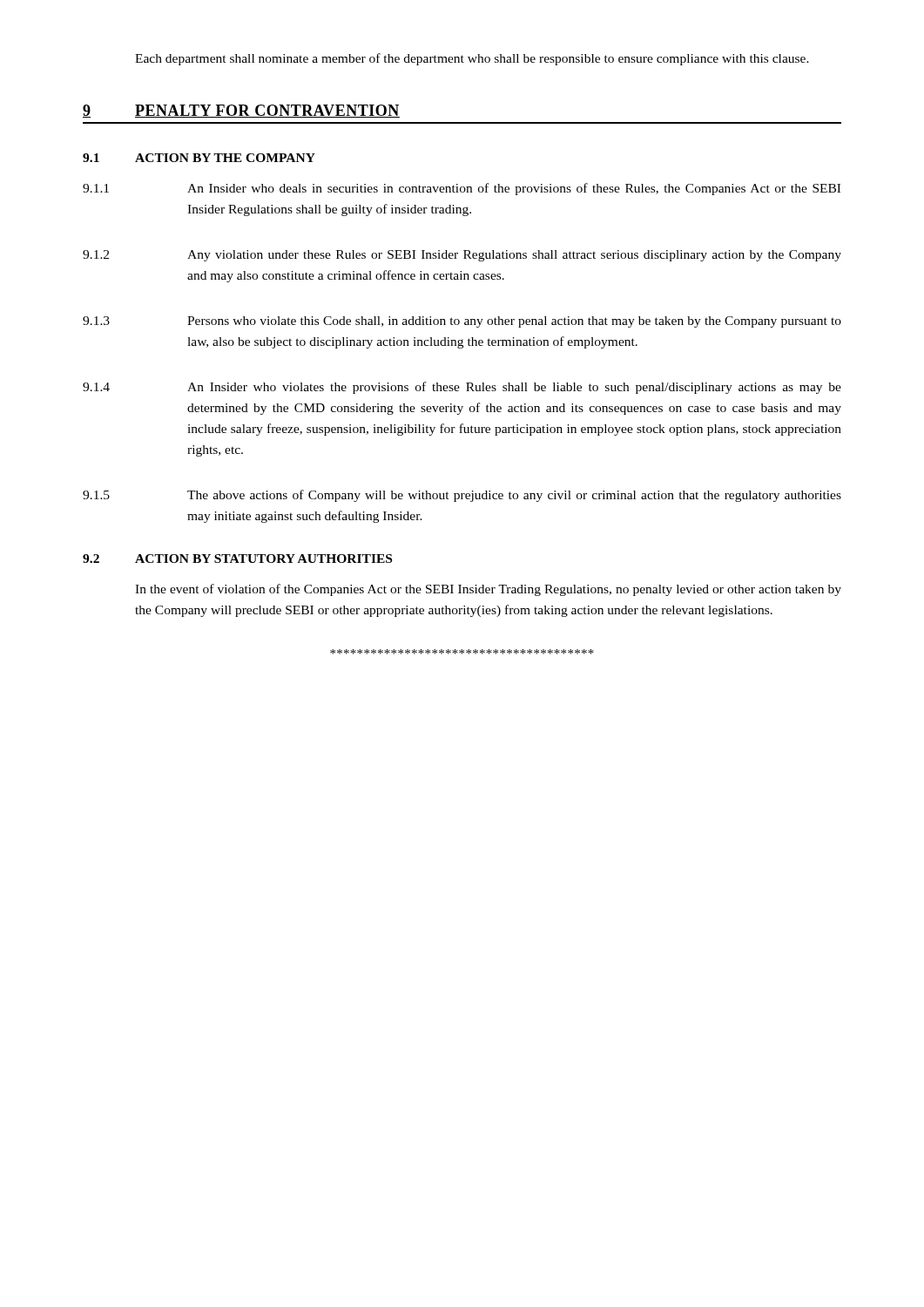Click on the section header containing "9.2 ACTION BY STATUTORY AUTHORITIES"
This screenshot has width=924, height=1307.
tap(238, 559)
